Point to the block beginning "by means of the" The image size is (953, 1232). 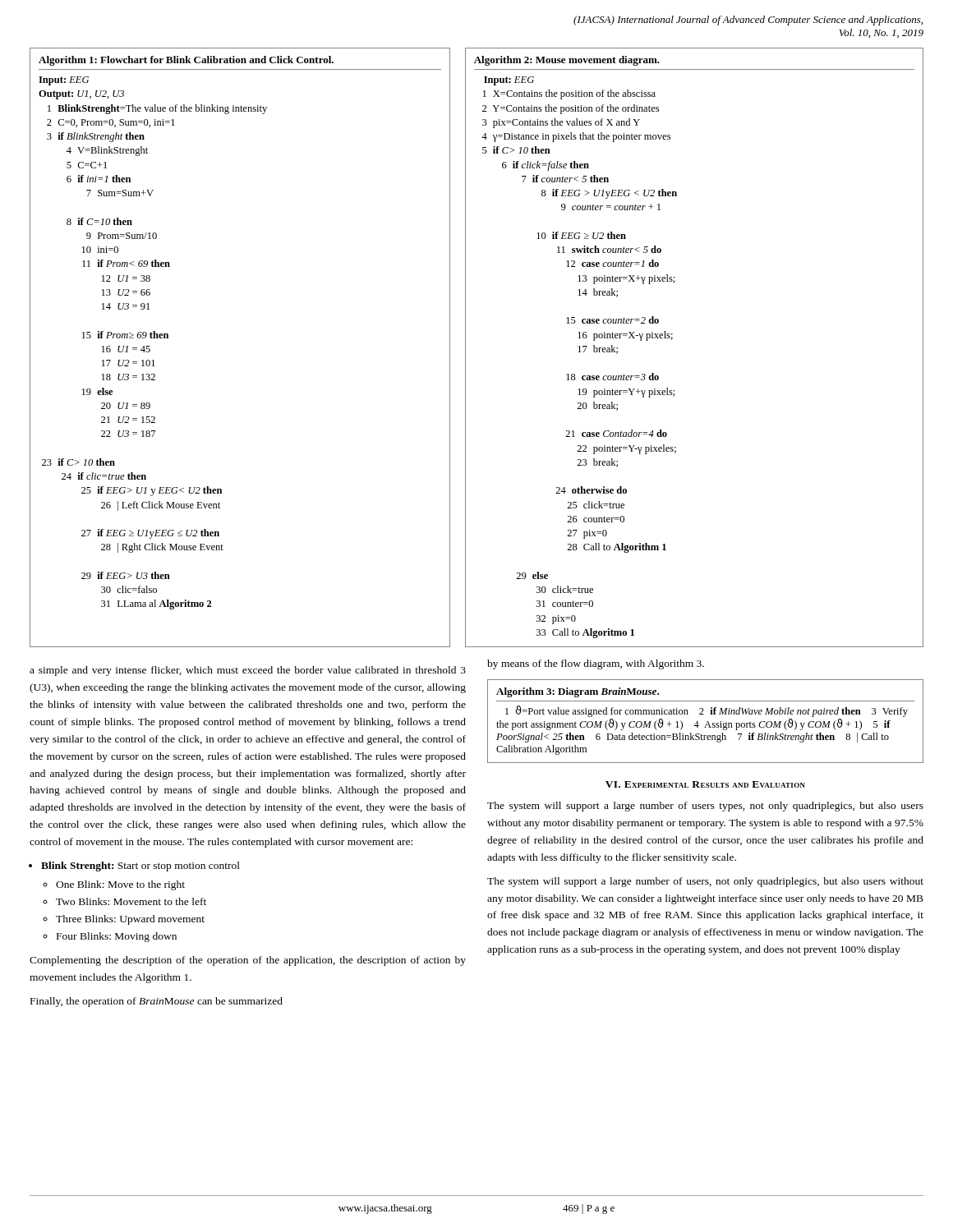tap(596, 663)
